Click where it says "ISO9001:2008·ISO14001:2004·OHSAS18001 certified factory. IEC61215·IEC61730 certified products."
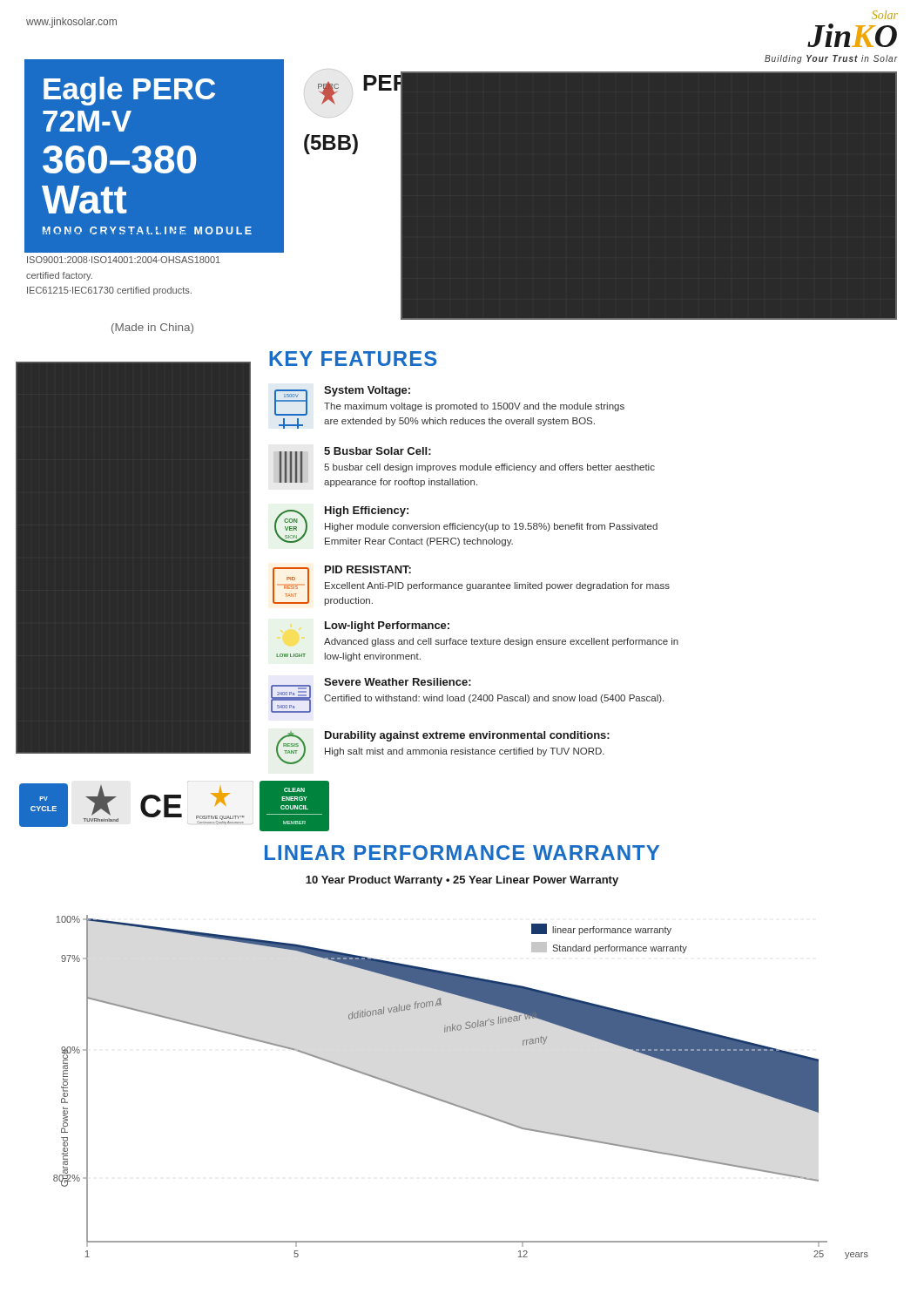Viewport: 924px width, 1307px height. click(x=124, y=260)
